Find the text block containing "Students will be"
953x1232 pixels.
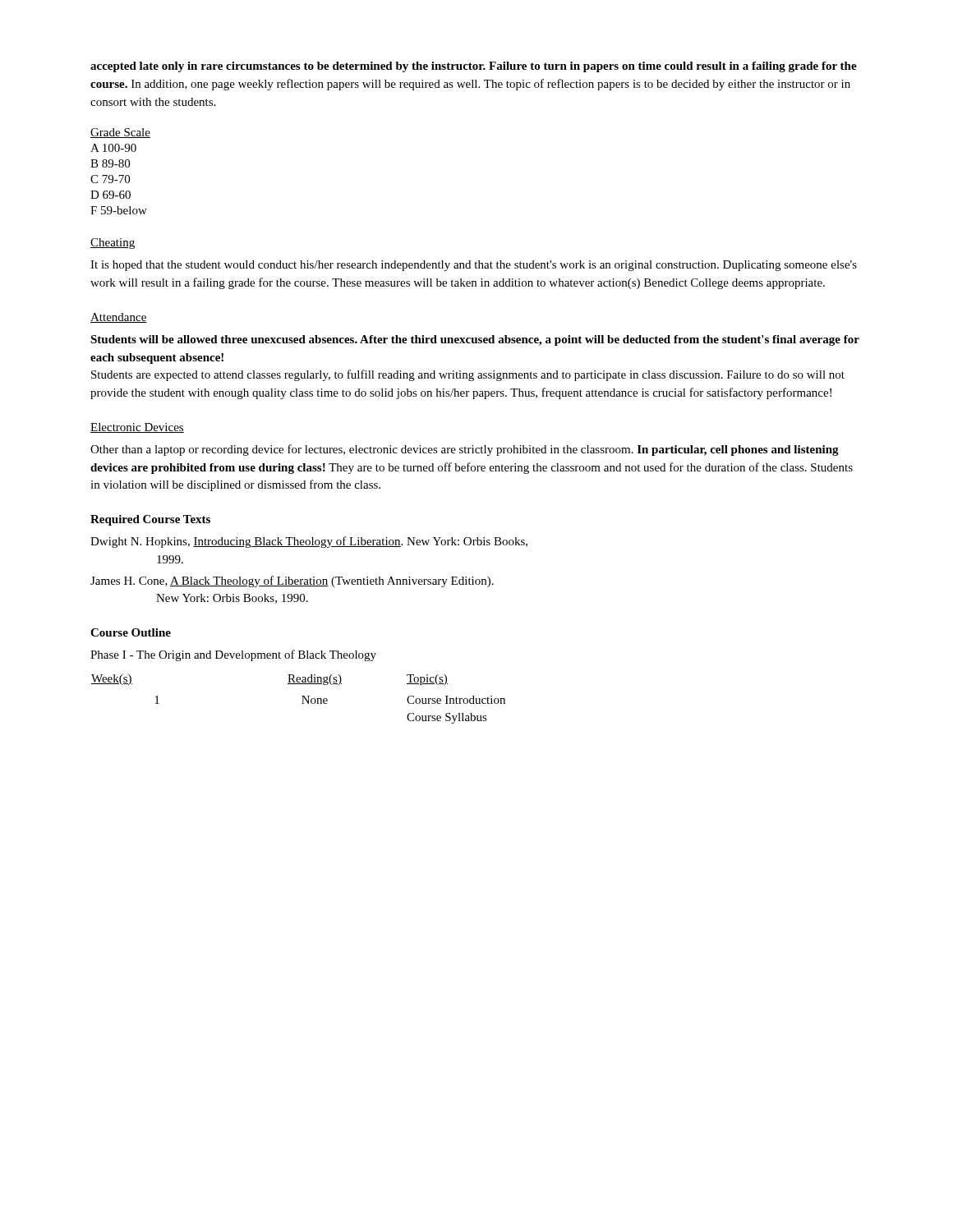click(476, 367)
